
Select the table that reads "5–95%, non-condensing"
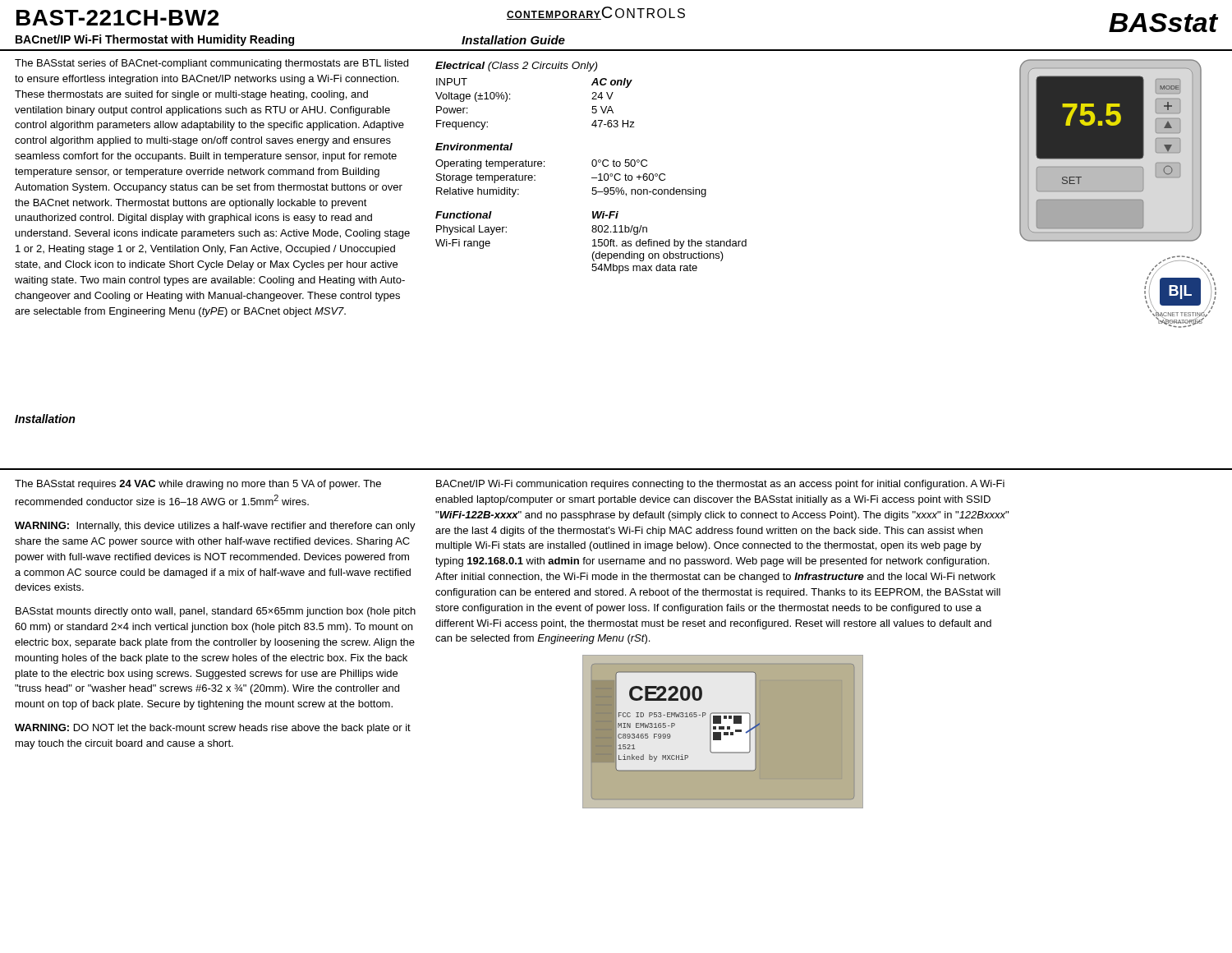coord(702,169)
